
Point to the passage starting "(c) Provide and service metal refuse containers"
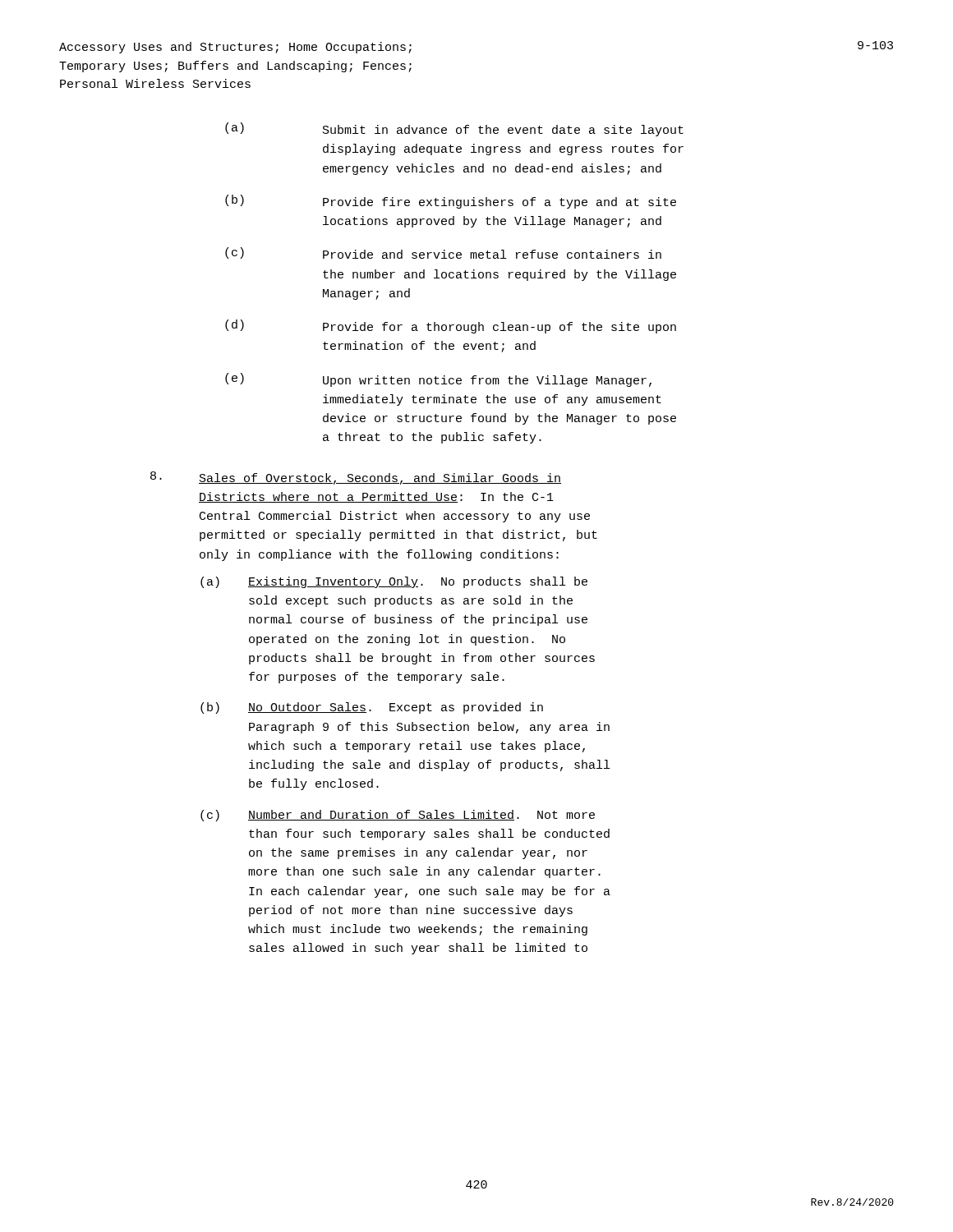tap(559, 275)
